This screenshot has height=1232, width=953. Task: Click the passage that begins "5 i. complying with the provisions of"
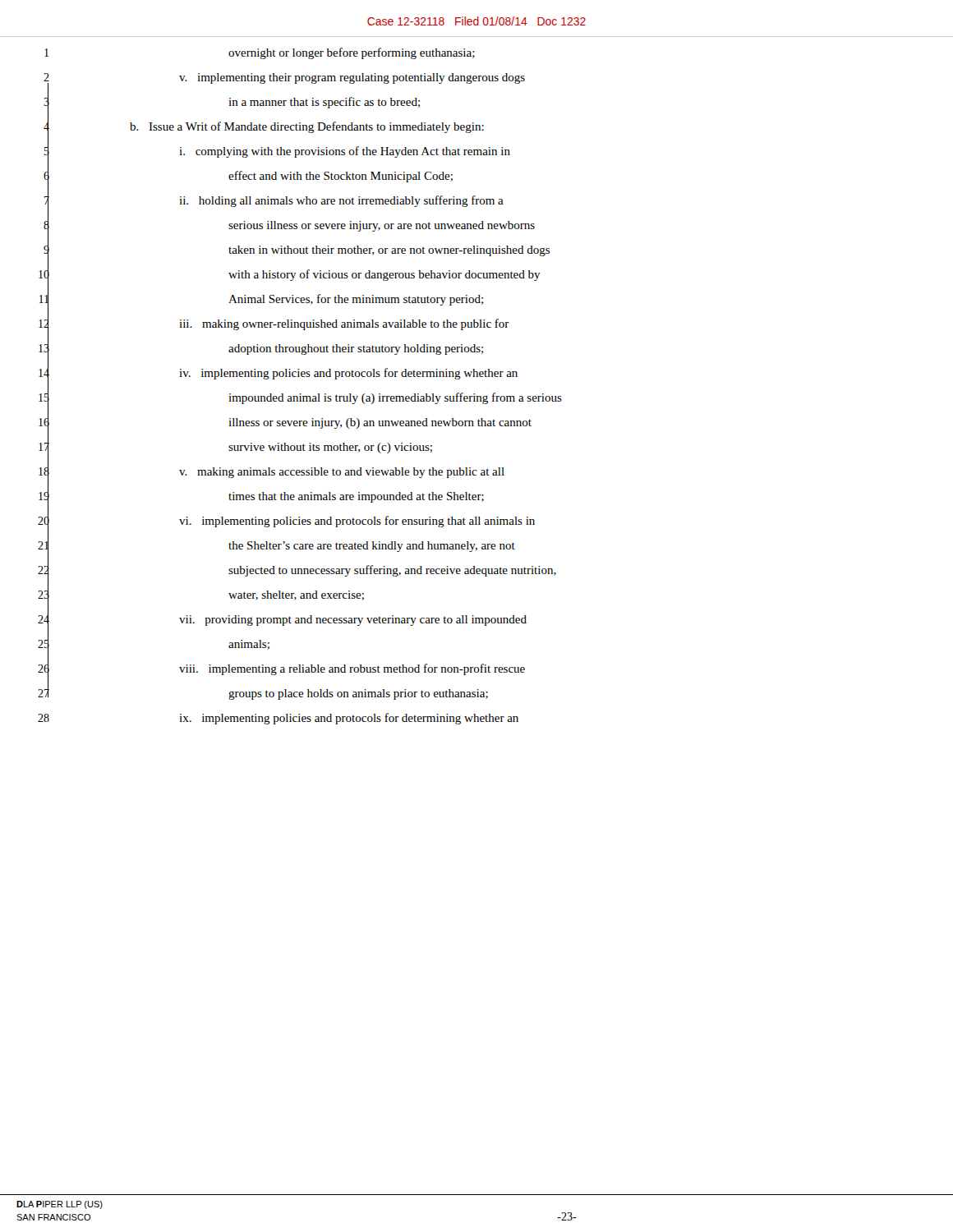(x=476, y=150)
